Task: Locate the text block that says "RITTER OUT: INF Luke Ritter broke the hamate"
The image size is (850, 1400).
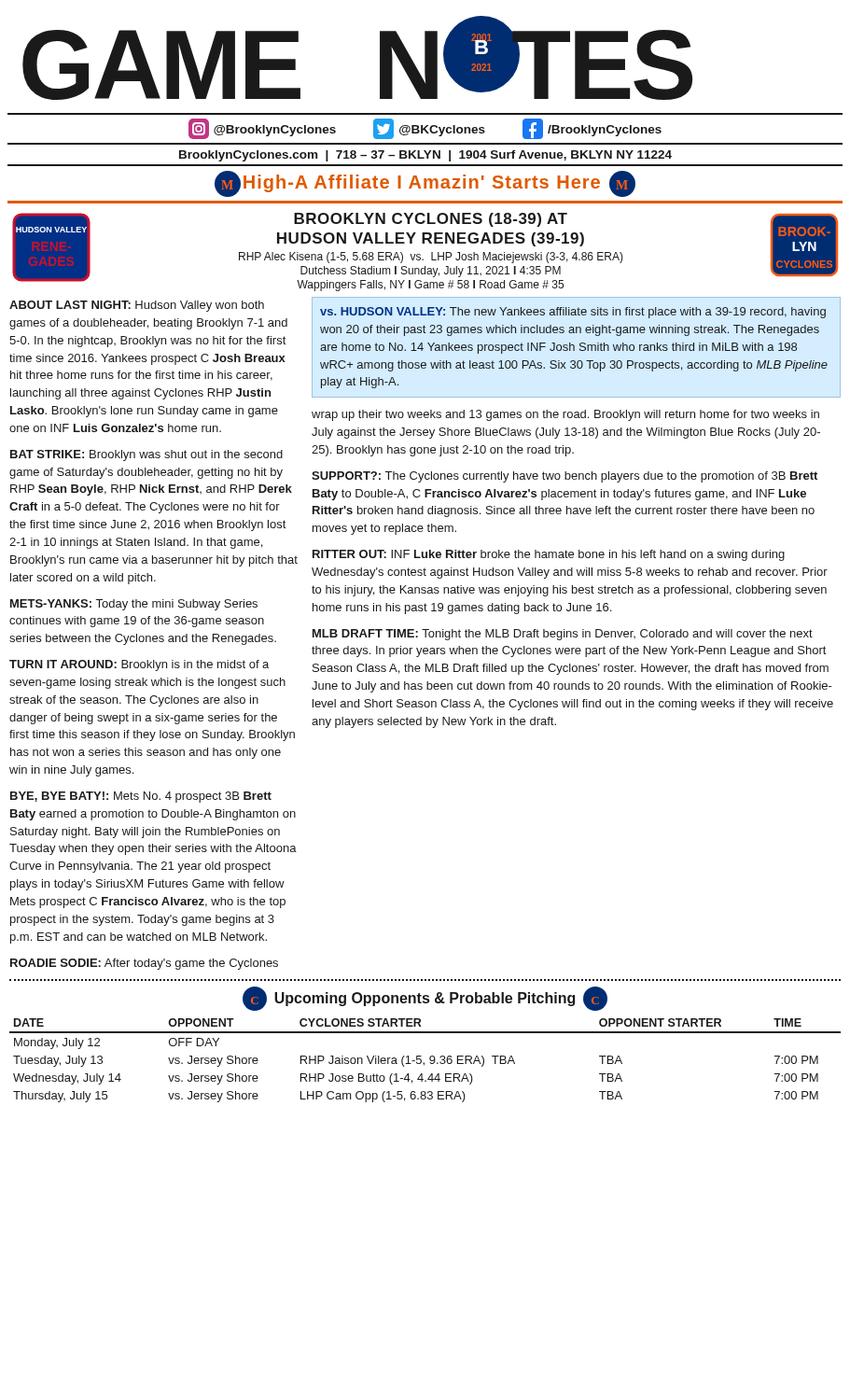Action: pos(569,580)
